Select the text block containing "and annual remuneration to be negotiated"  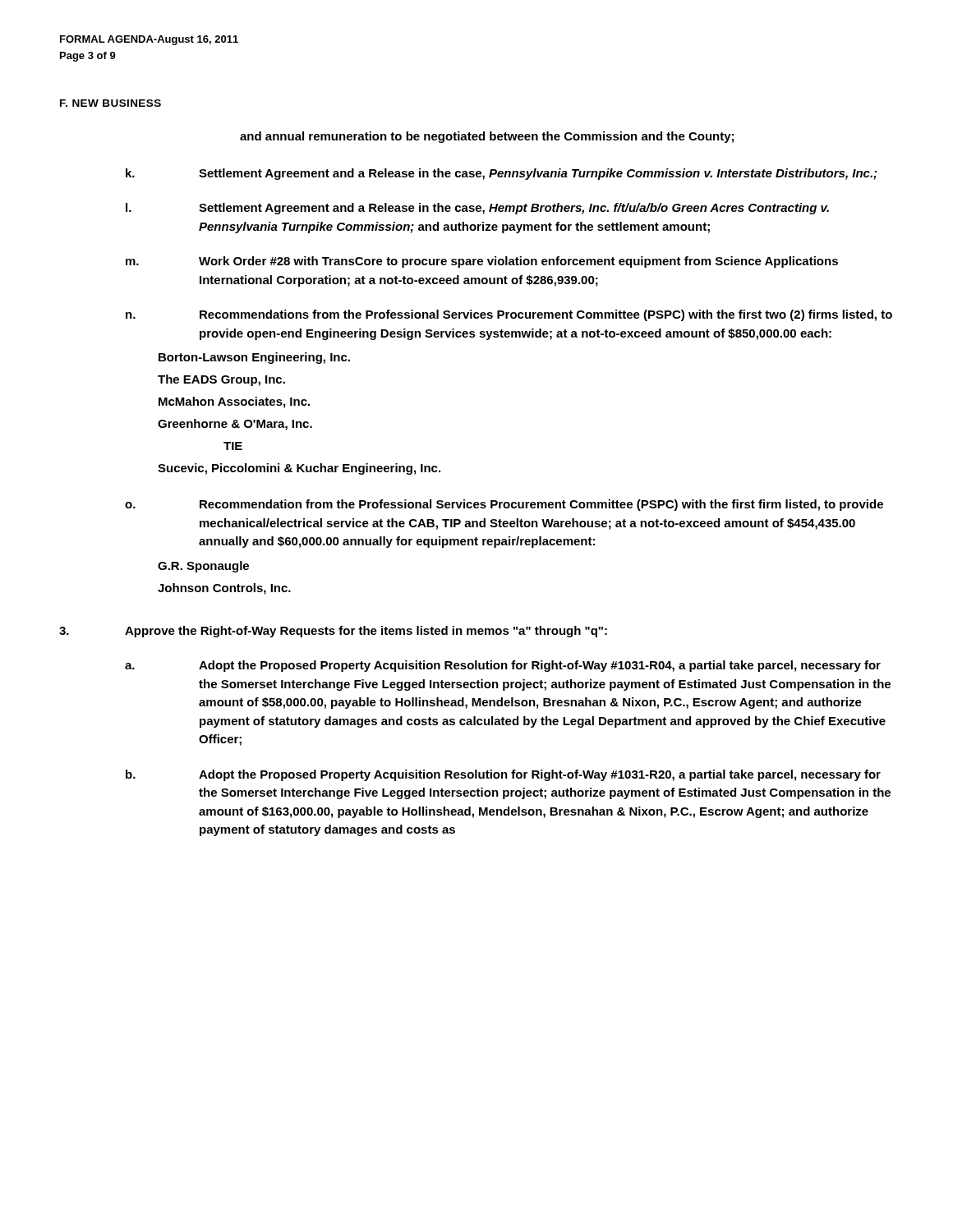click(x=487, y=136)
